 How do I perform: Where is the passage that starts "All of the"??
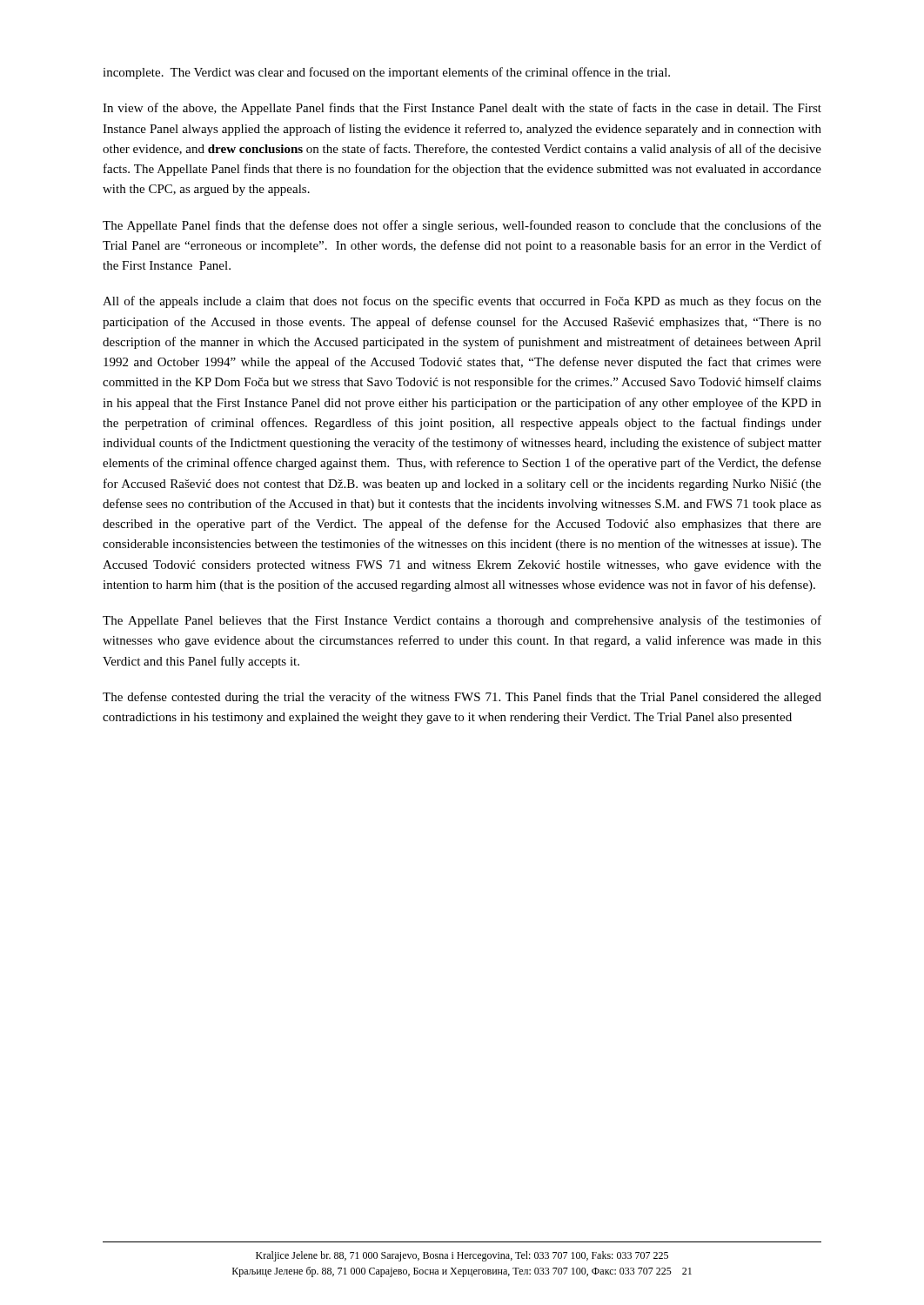pyautogui.click(x=462, y=443)
